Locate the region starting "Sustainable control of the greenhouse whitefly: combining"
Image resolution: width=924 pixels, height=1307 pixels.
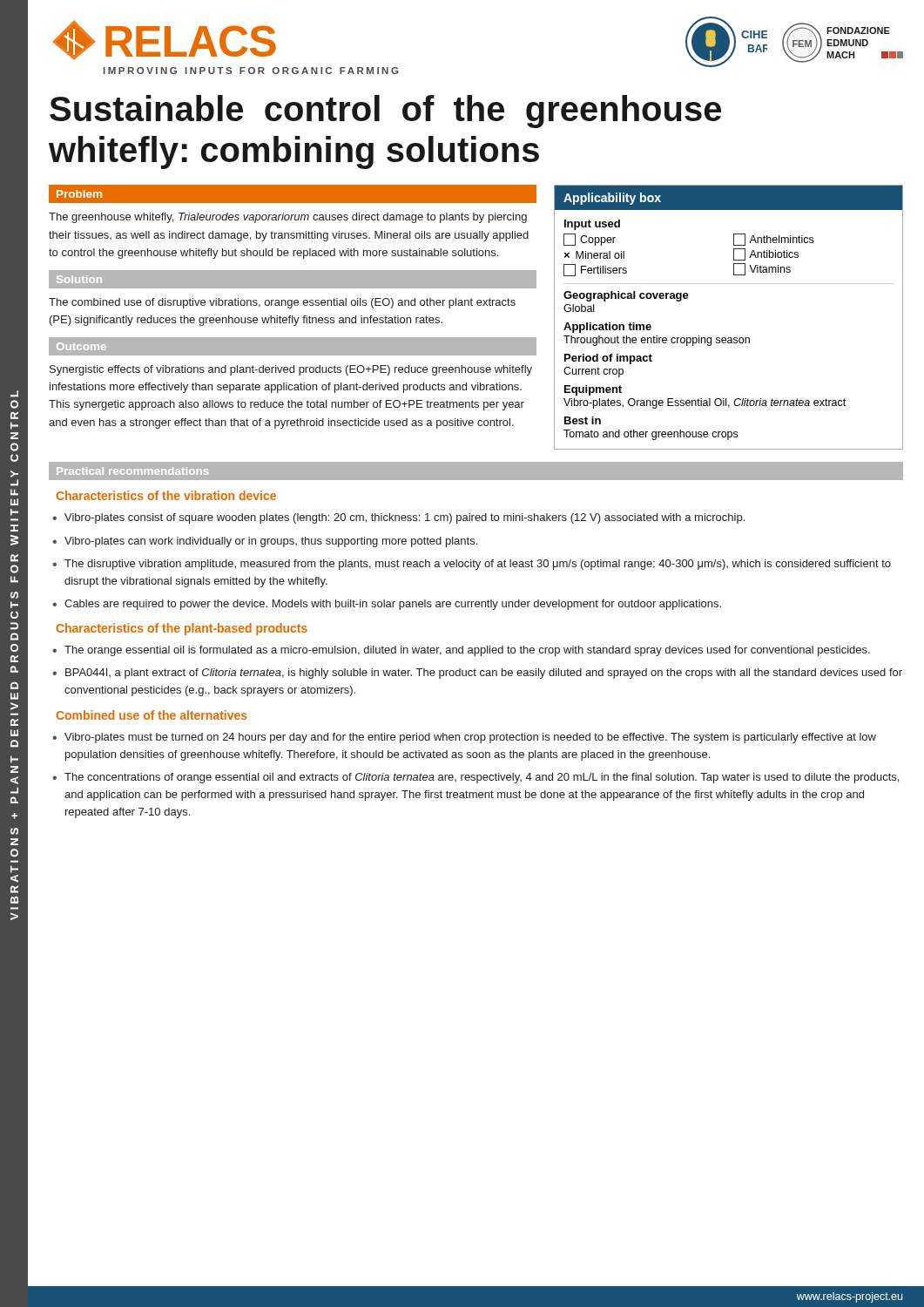[x=476, y=130]
